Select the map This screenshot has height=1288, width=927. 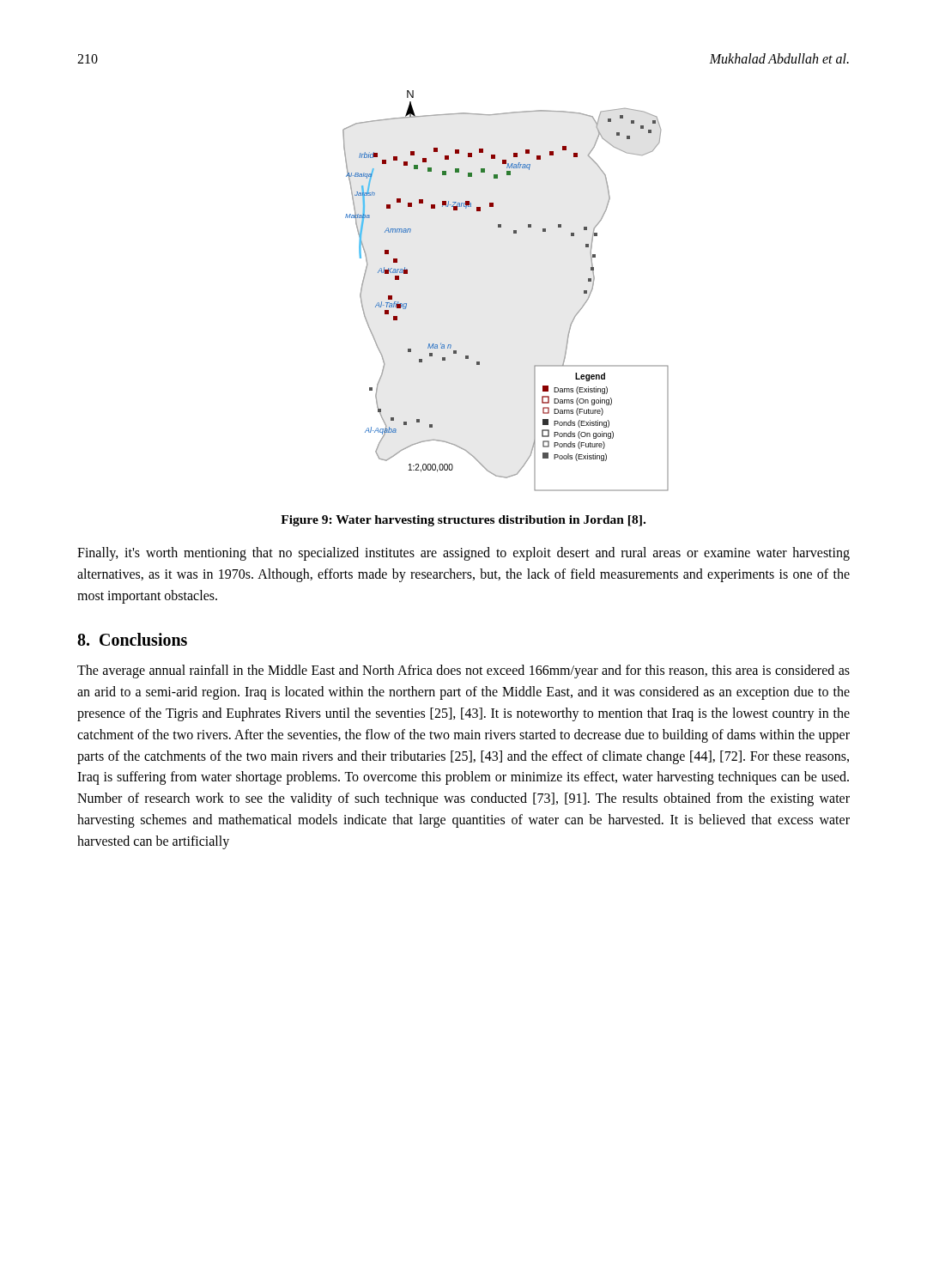(464, 293)
